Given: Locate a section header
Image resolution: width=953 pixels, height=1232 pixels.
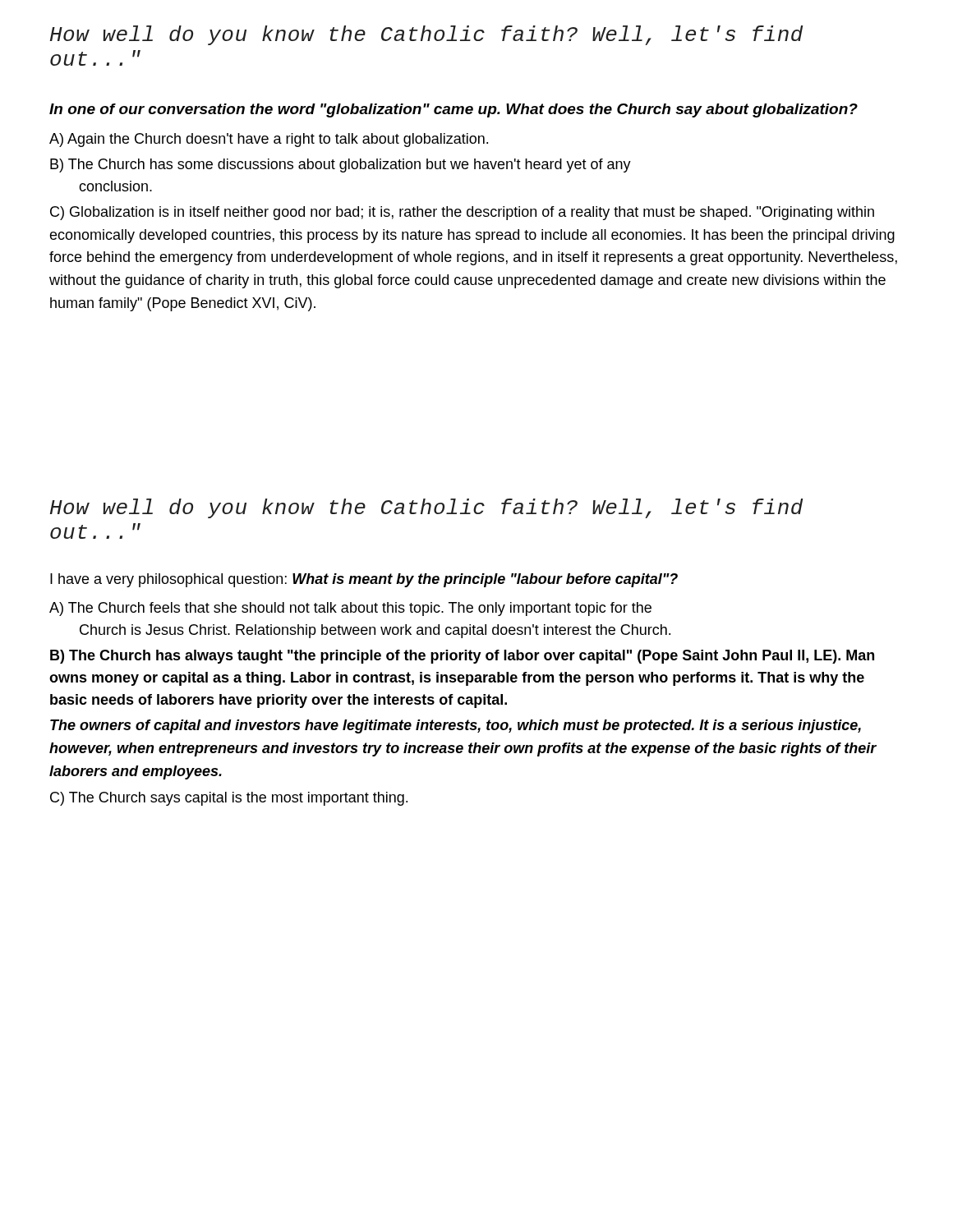Looking at the screenshot, I should coord(453,109).
